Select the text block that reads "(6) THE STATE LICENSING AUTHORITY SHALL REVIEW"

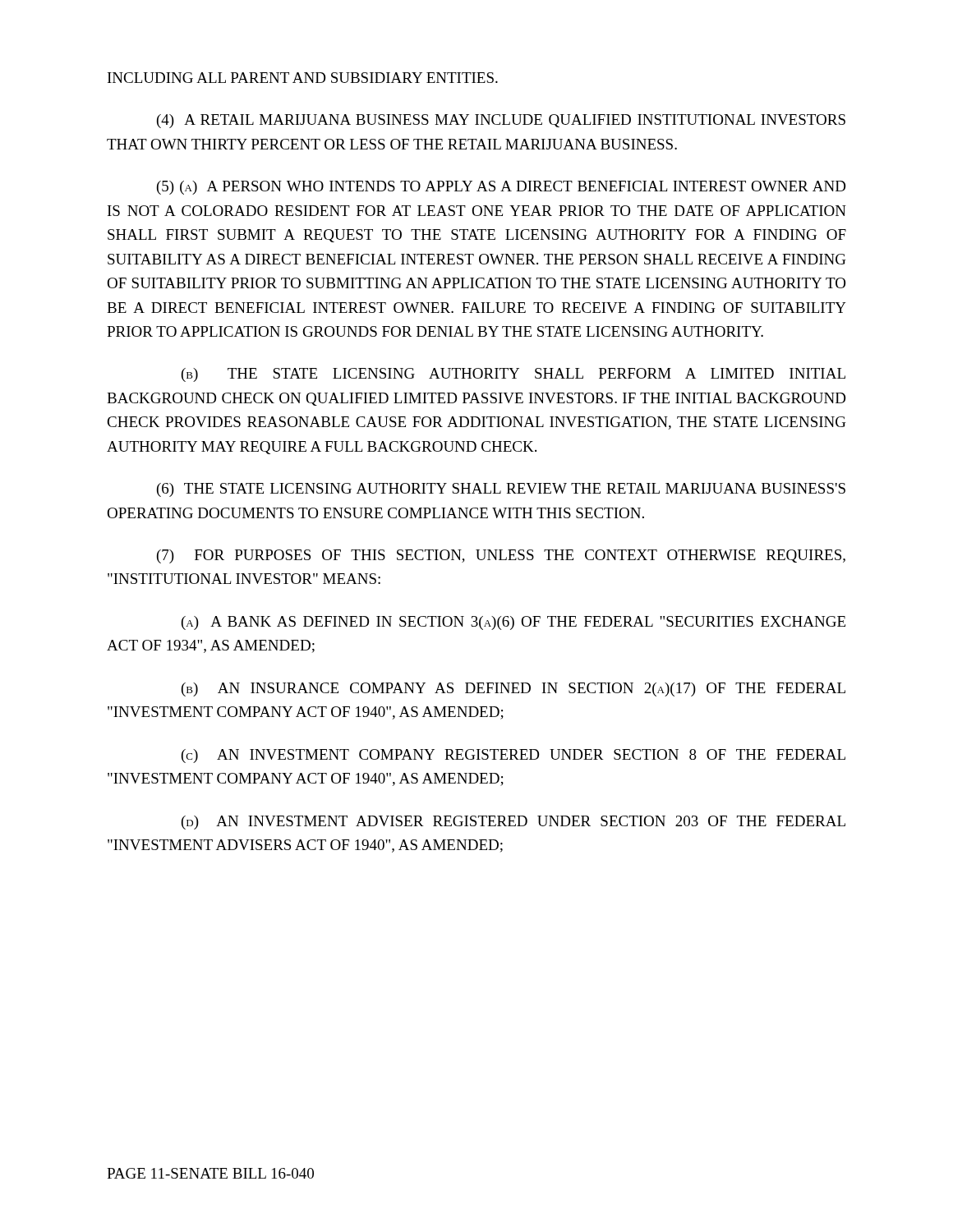476,500
